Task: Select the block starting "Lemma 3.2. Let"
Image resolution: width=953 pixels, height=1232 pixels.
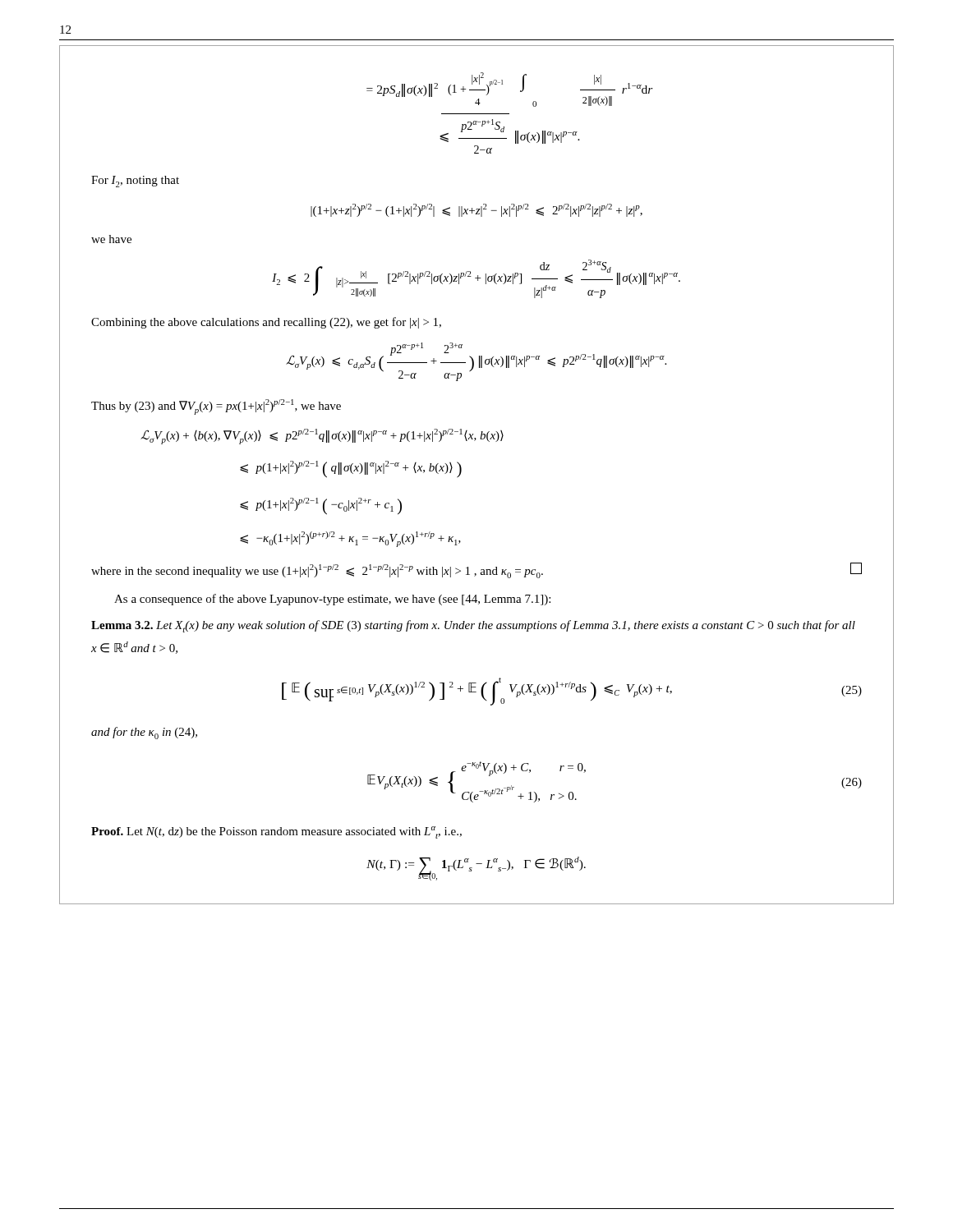Action: coord(473,636)
